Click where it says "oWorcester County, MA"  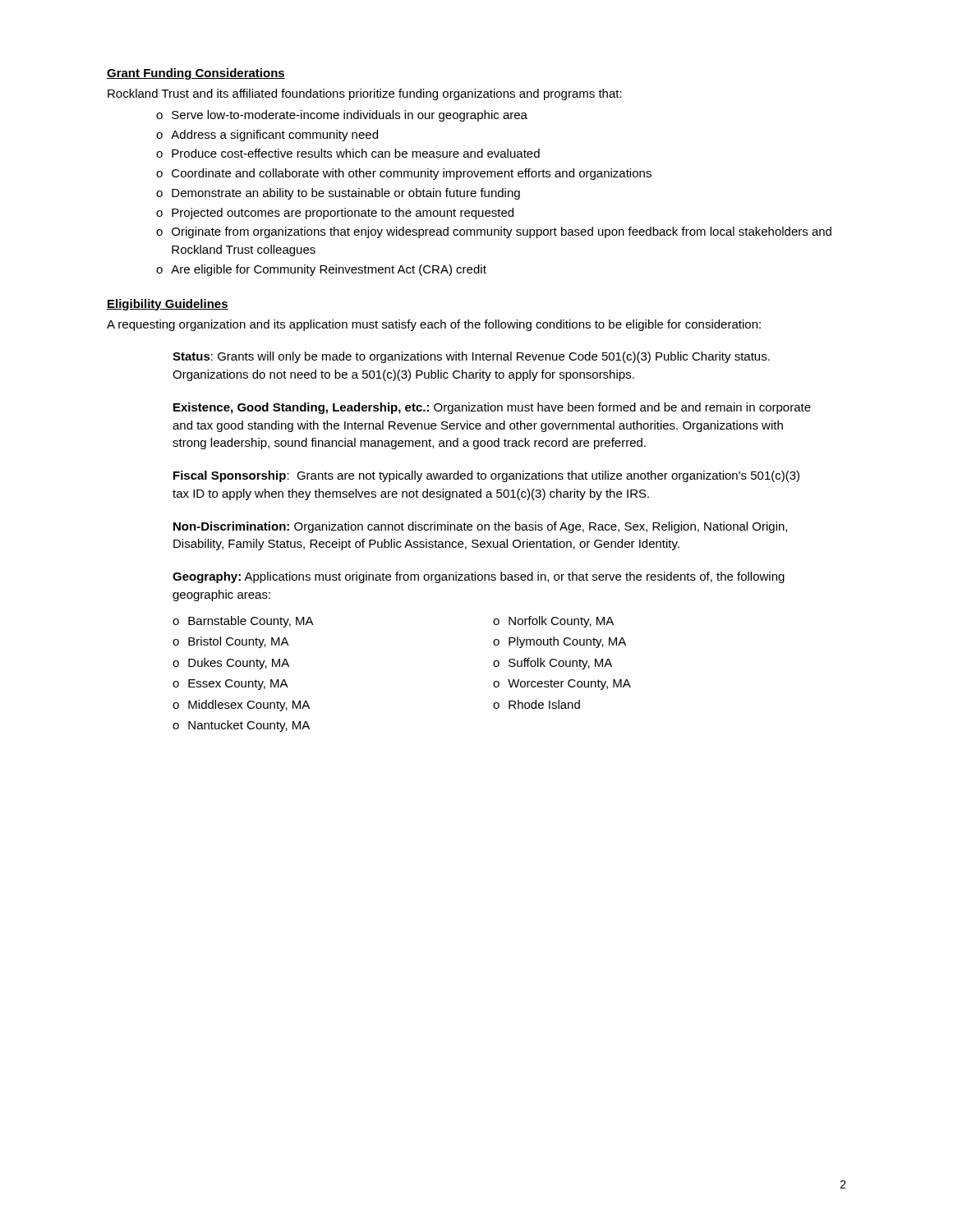click(562, 683)
